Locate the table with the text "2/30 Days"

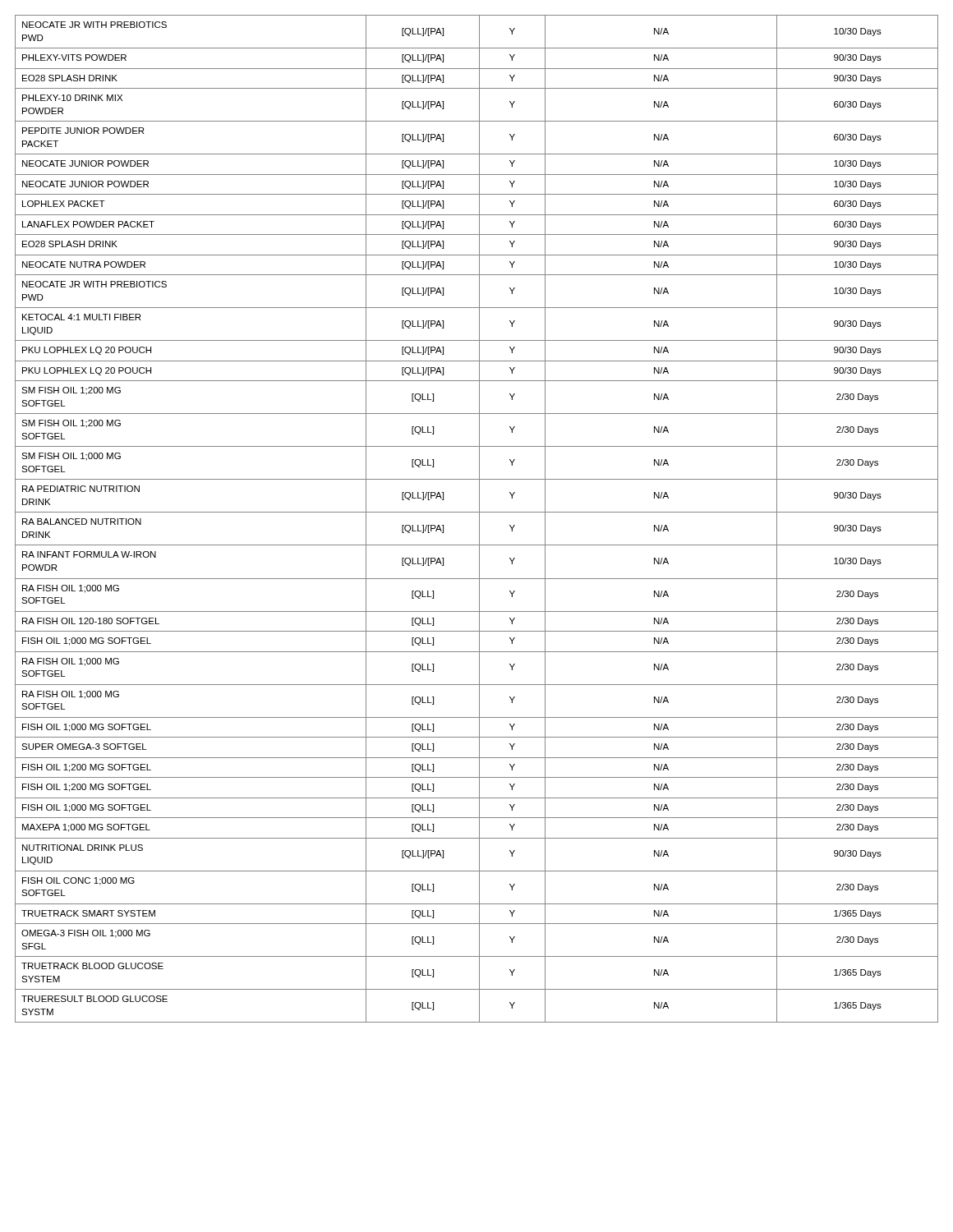[x=476, y=519]
